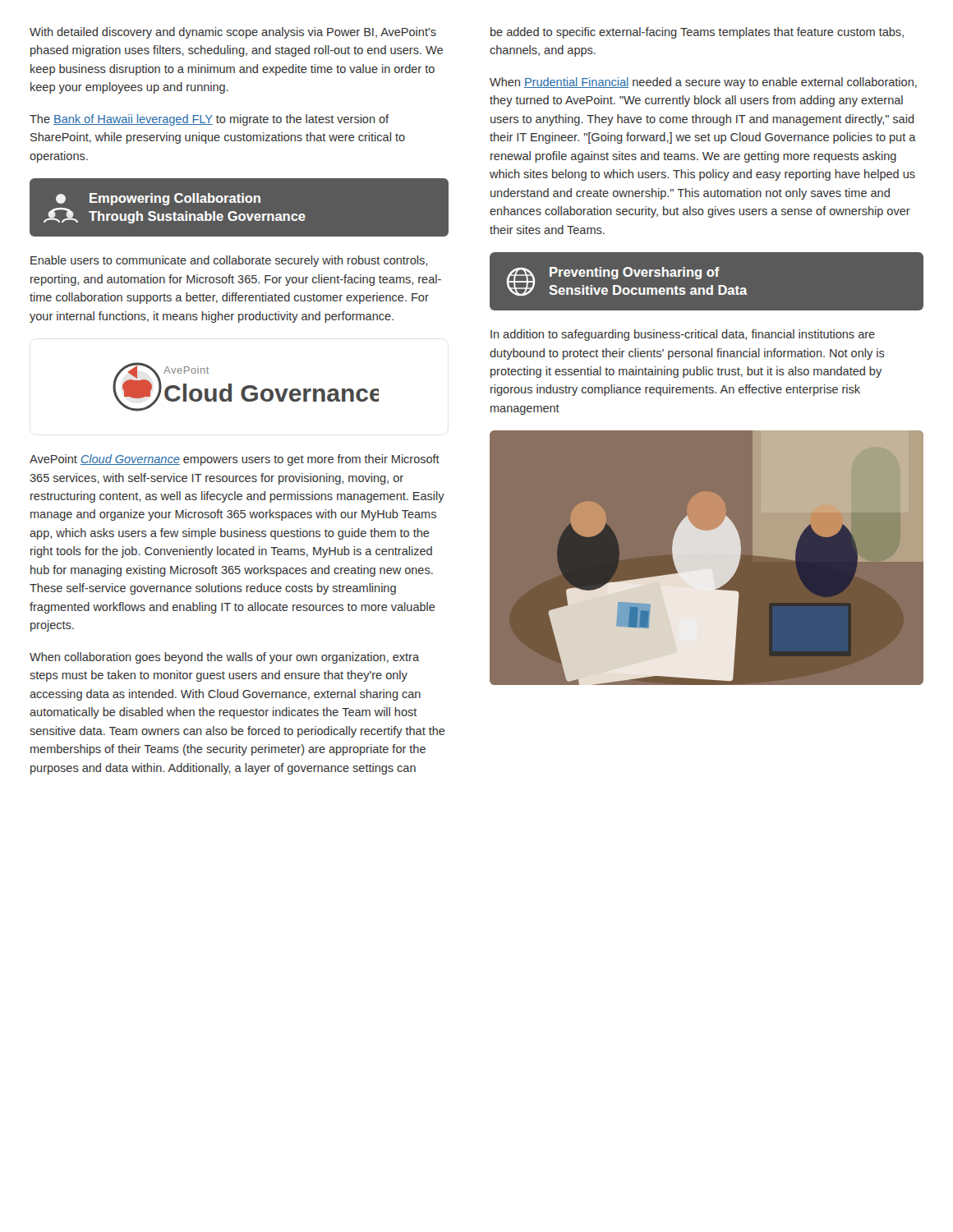Click on the photo
This screenshot has height=1232, width=953.
(x=707, y=558)
